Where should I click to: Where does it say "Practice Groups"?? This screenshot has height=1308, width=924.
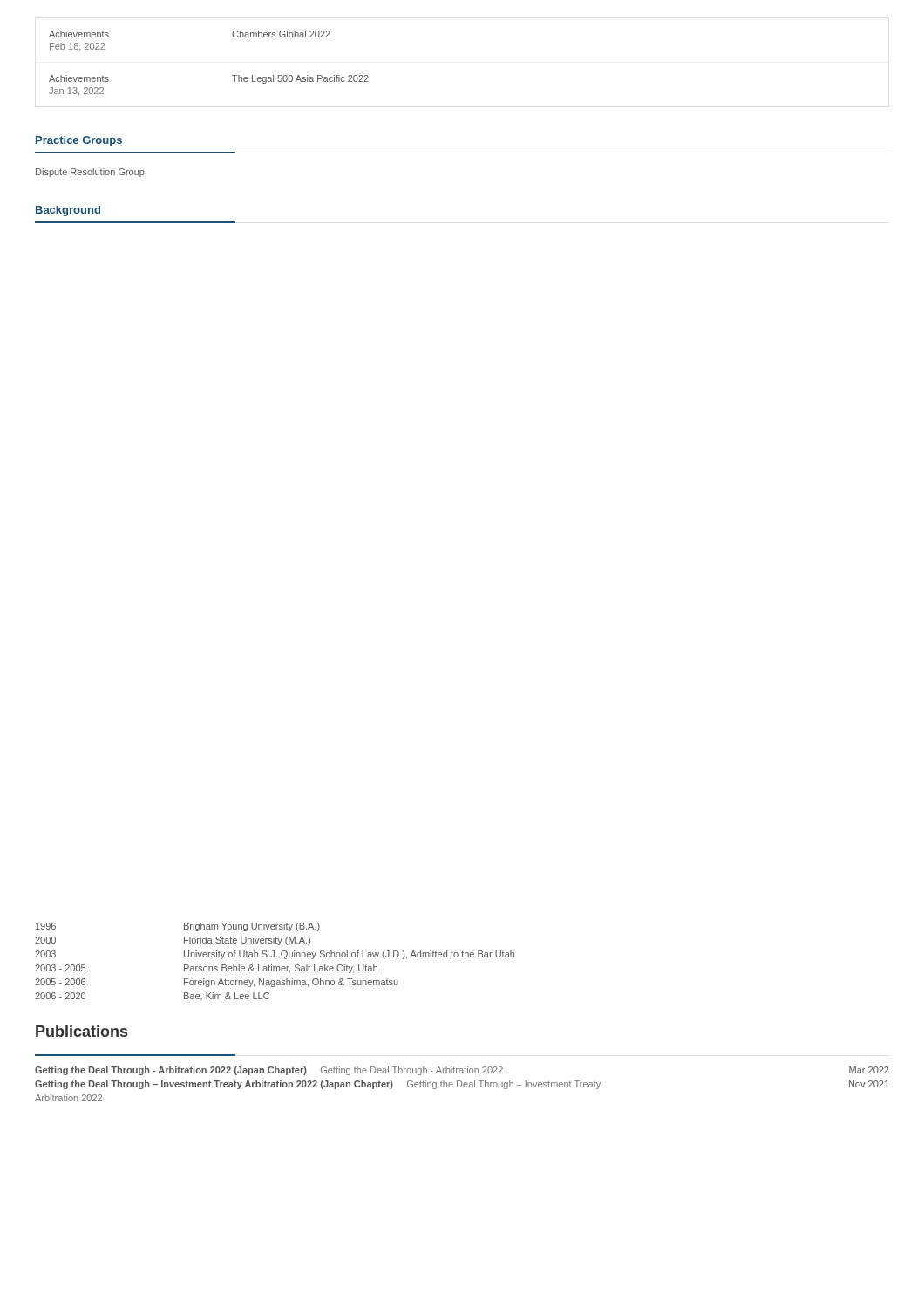(x=79, y=141)
